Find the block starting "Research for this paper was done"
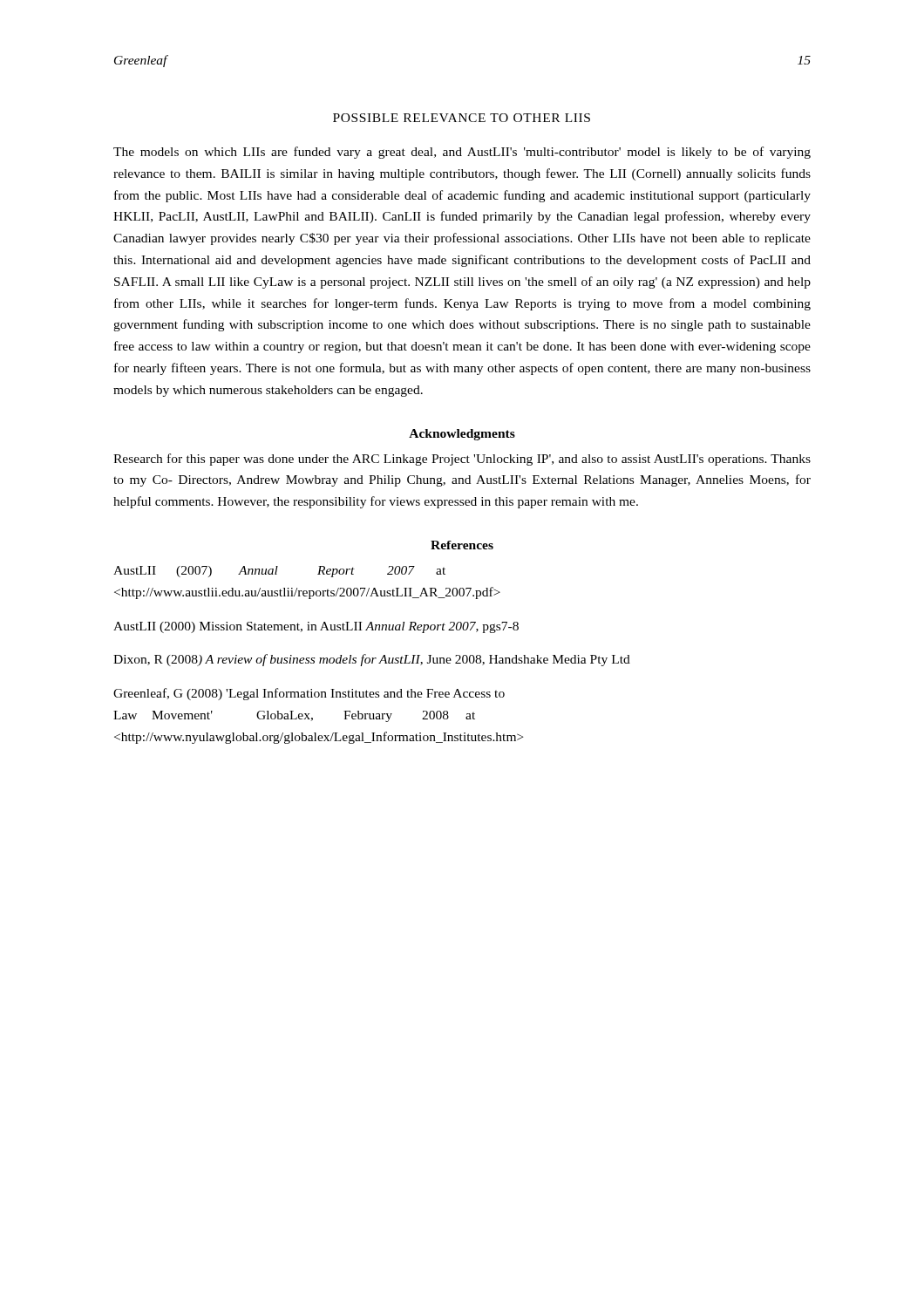The height and width of the screenshot is (1308, 924). point(462,480)
